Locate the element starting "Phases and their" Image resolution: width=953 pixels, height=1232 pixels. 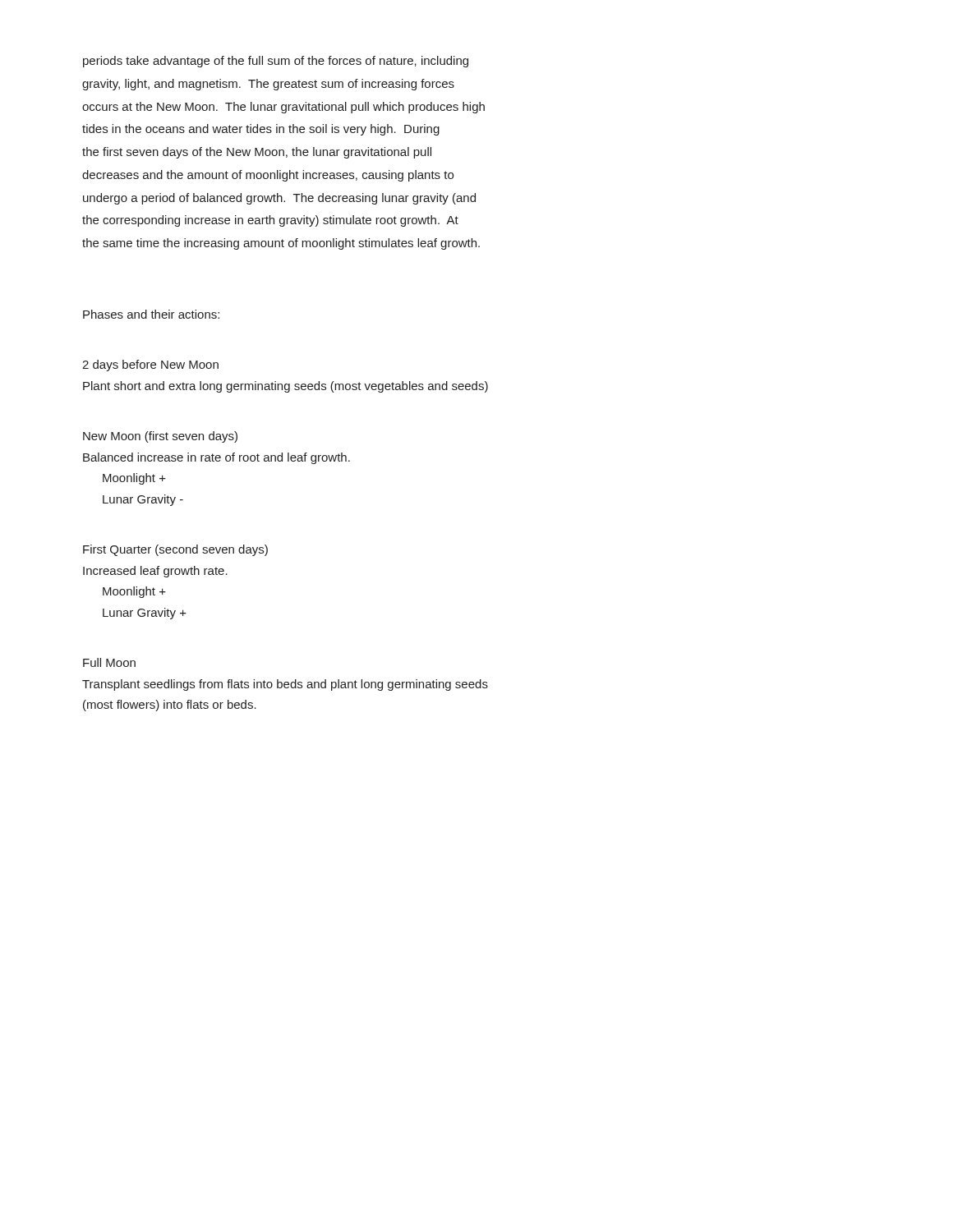tap(151, 314)
